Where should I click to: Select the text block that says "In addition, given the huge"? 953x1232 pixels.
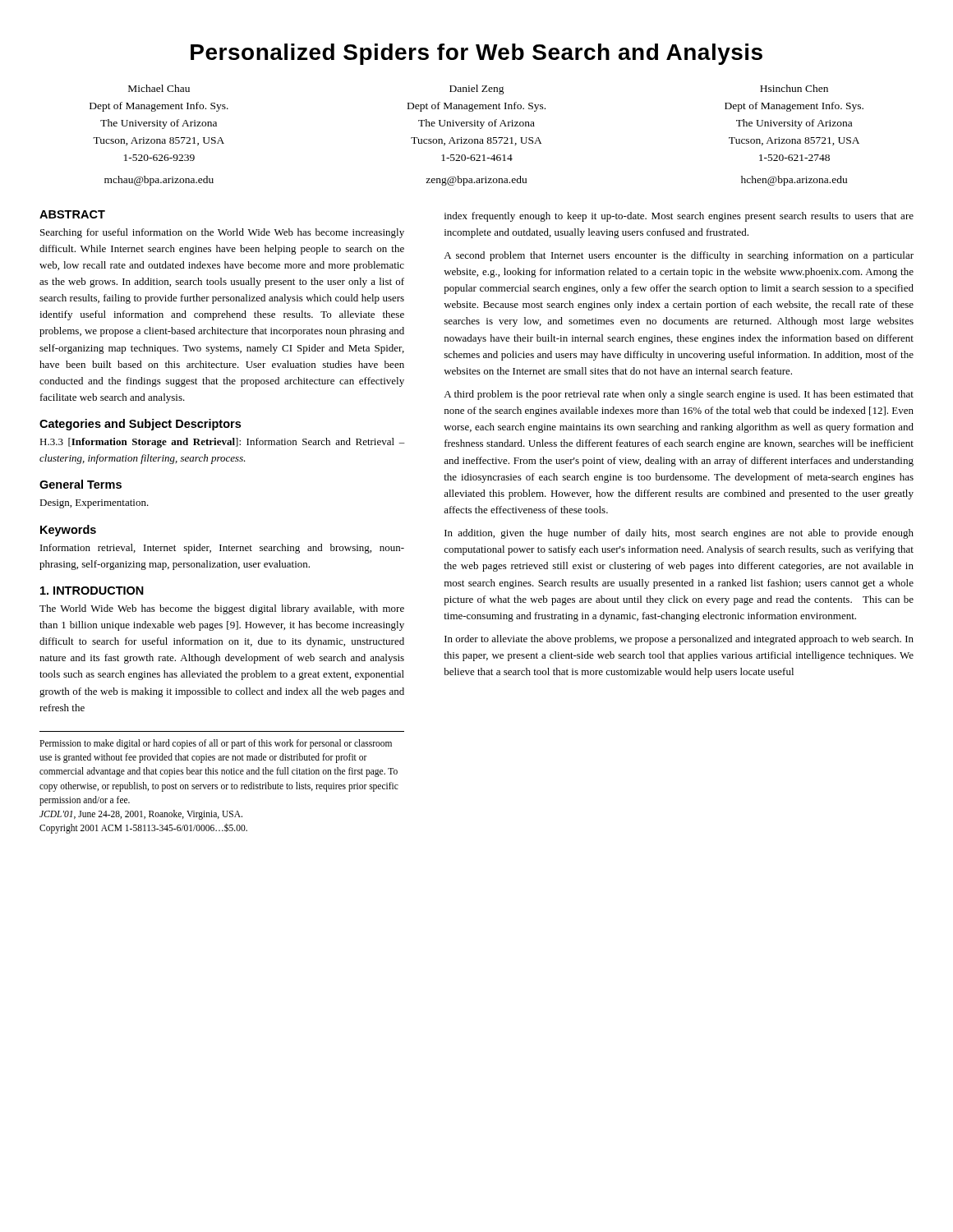(679, 575)
